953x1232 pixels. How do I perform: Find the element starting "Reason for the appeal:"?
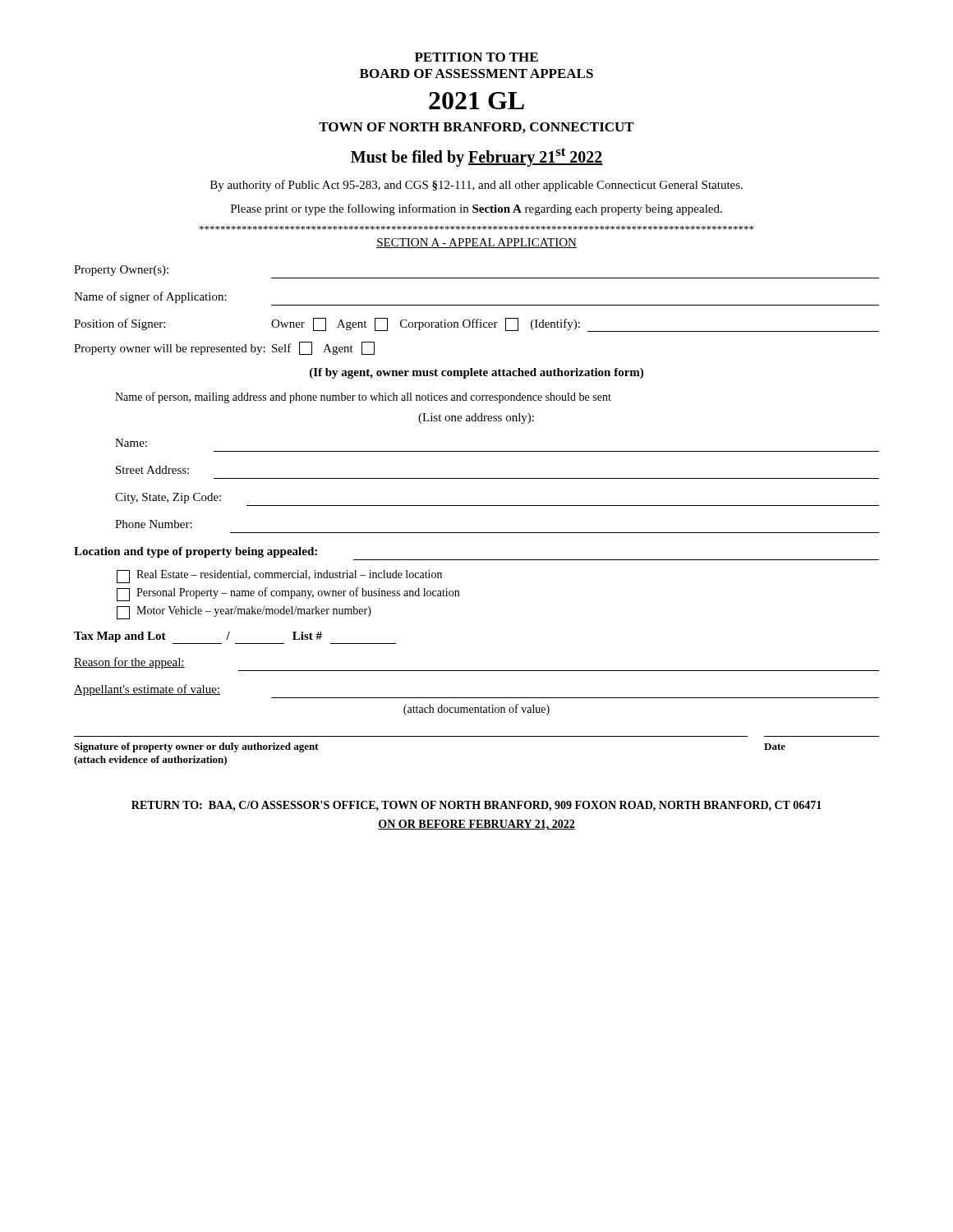(476, 663)
